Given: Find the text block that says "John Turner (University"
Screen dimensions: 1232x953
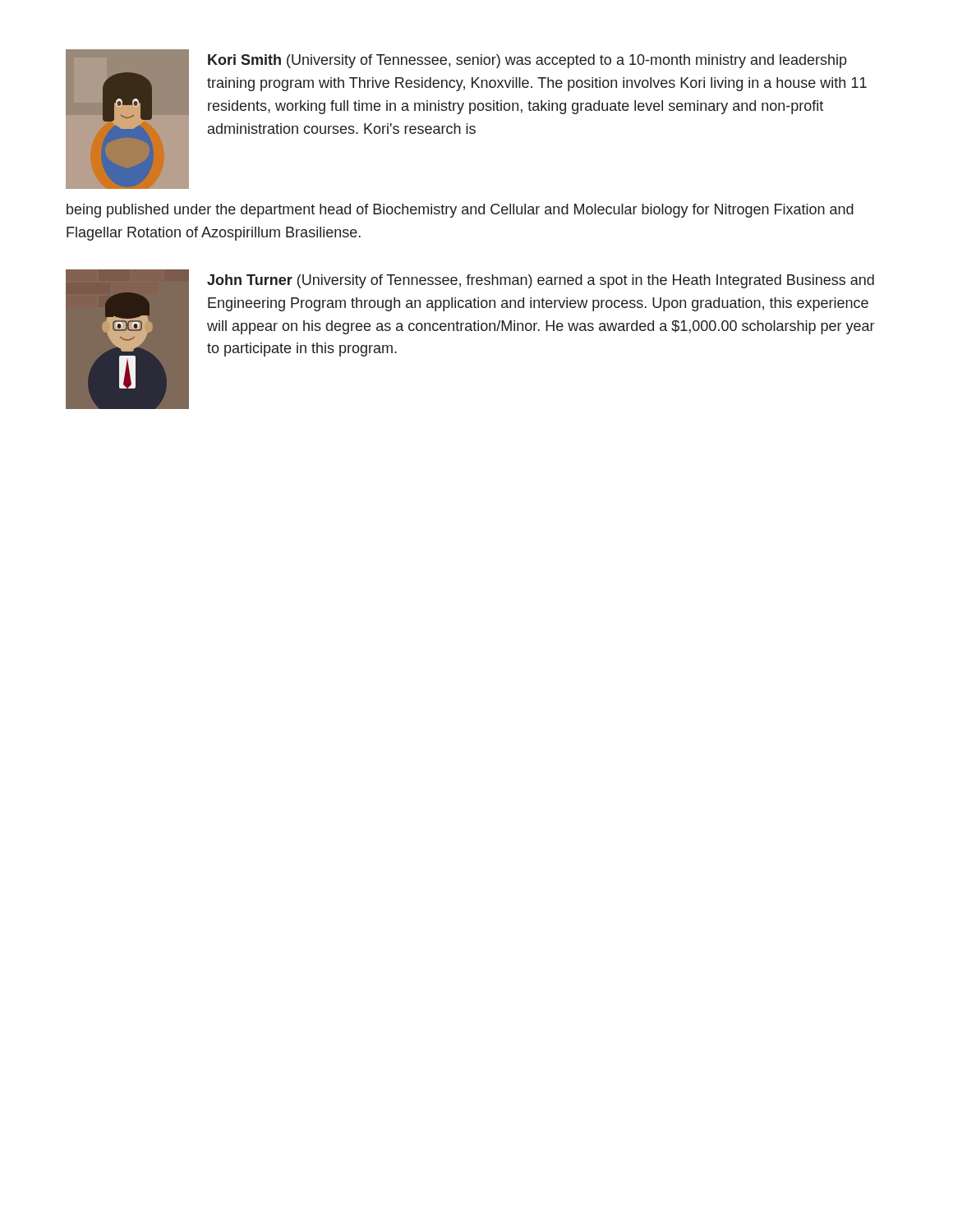Looking at the screenshot, I should [476, 342].
